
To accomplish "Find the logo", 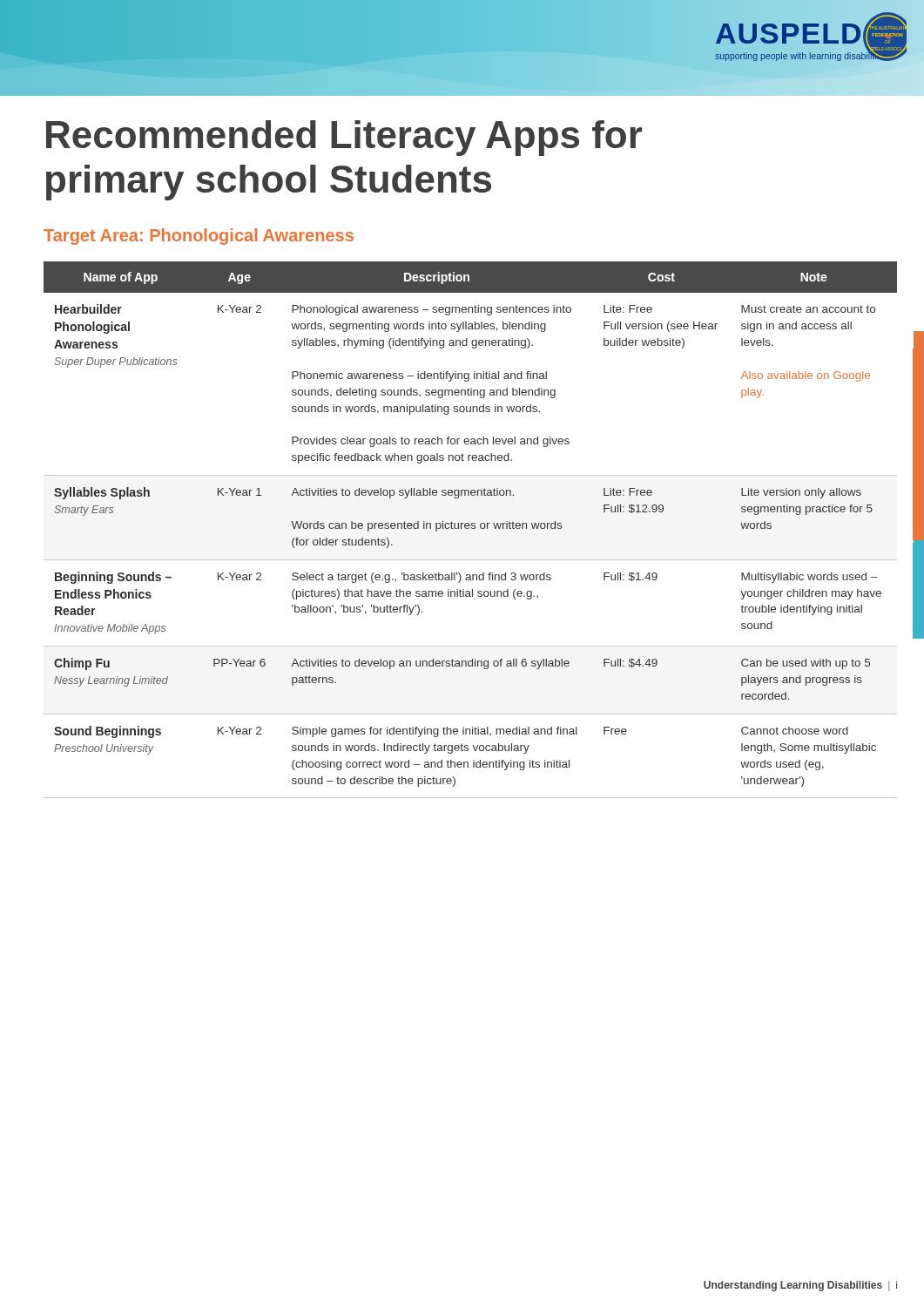I will 811,45.
